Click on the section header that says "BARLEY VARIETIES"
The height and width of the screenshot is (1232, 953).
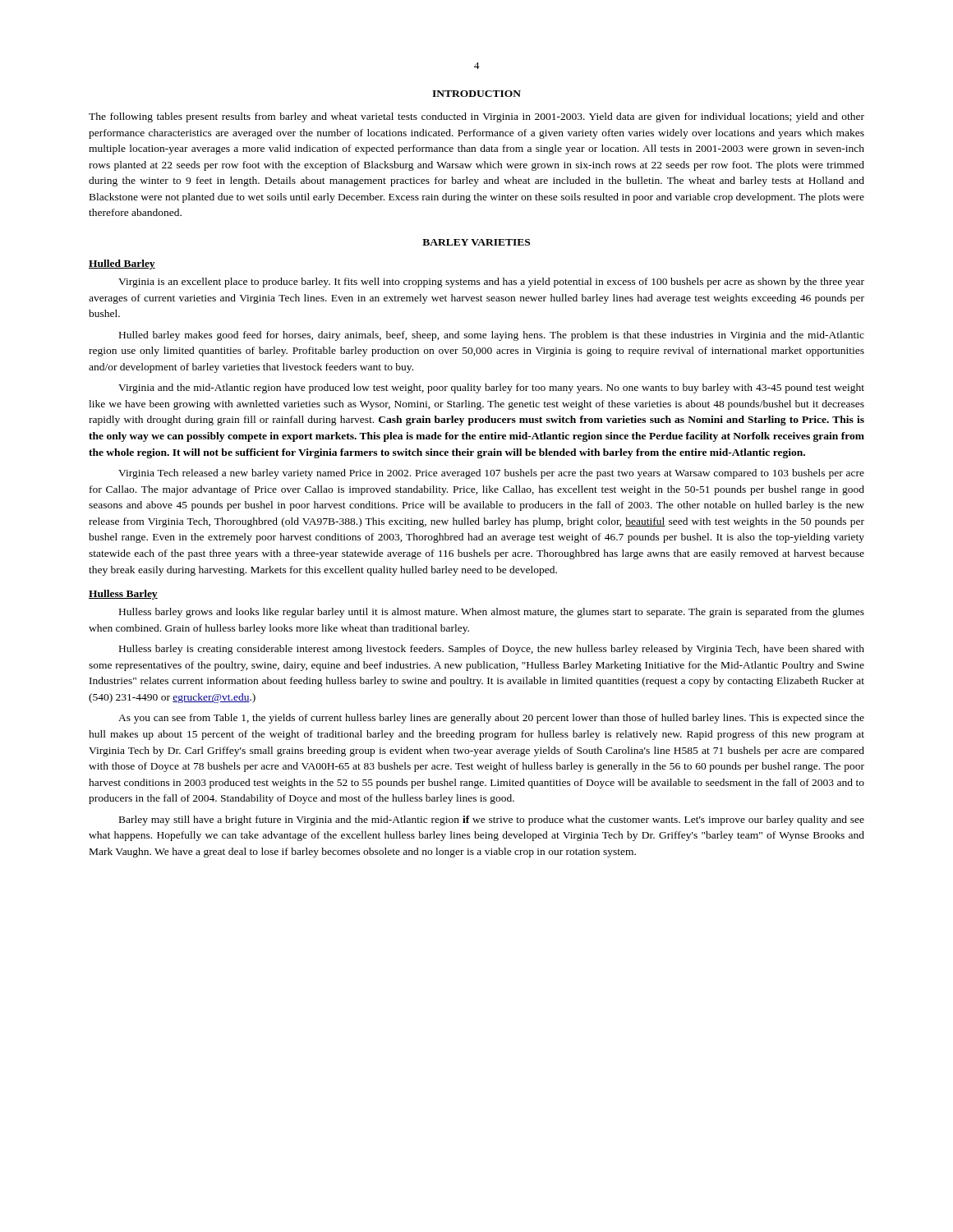(476, 242)
